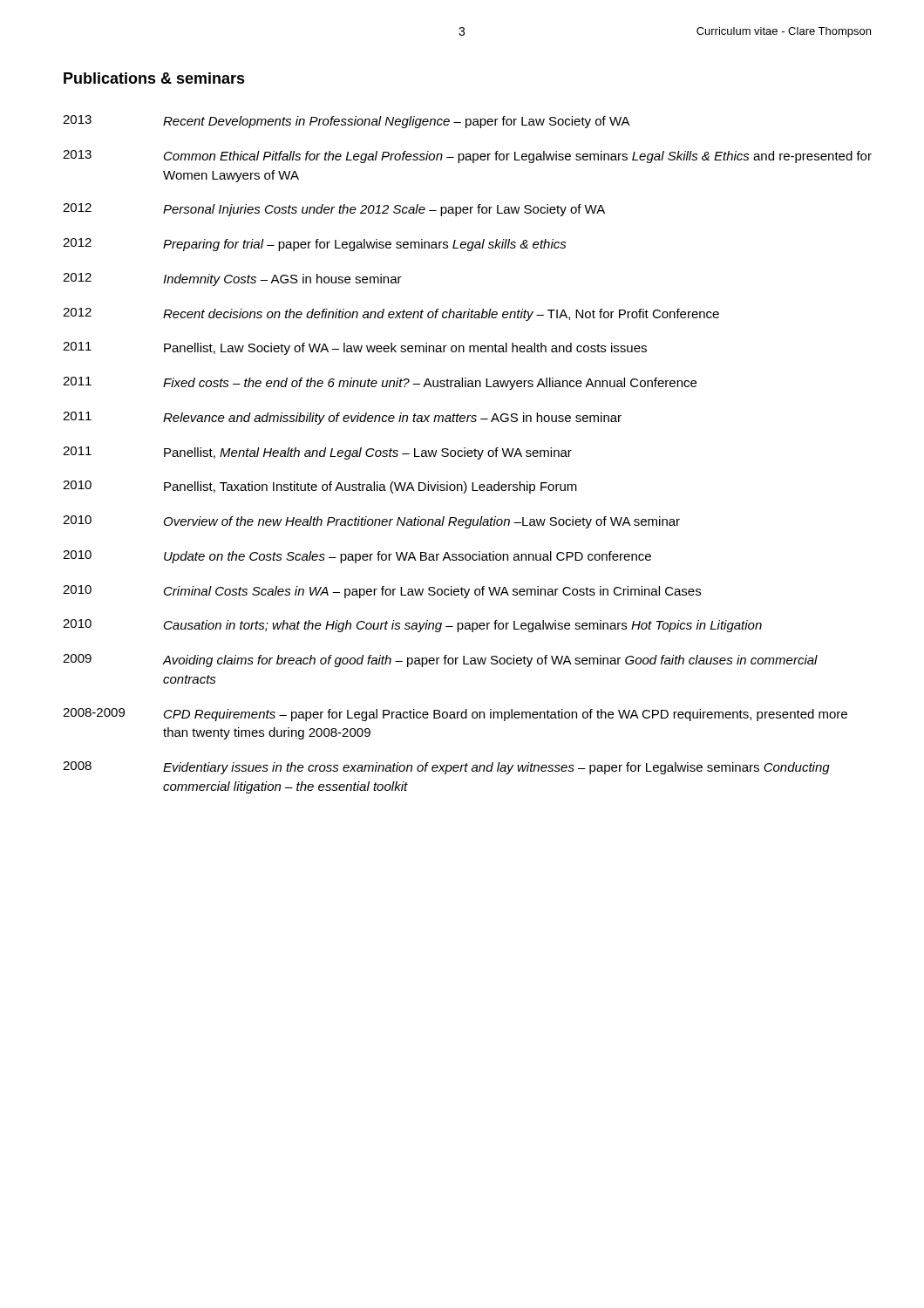The image size is (924, 1308).
Task: Point to the passage starting "2011 Fixed costs –"
Action: tap(380, 383)
